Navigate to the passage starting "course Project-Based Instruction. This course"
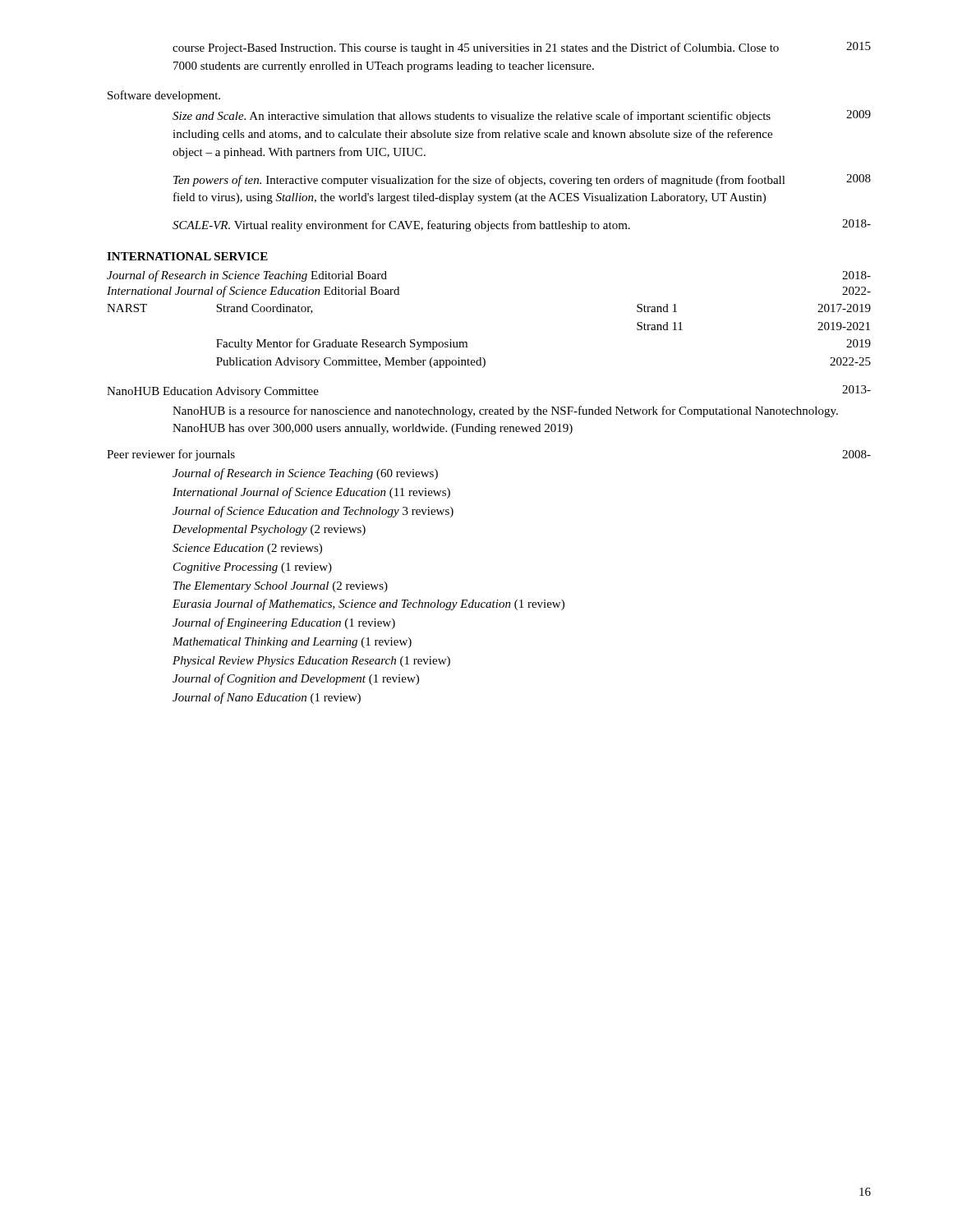This screenshot has width=953, height=1232. pos(522,57)
